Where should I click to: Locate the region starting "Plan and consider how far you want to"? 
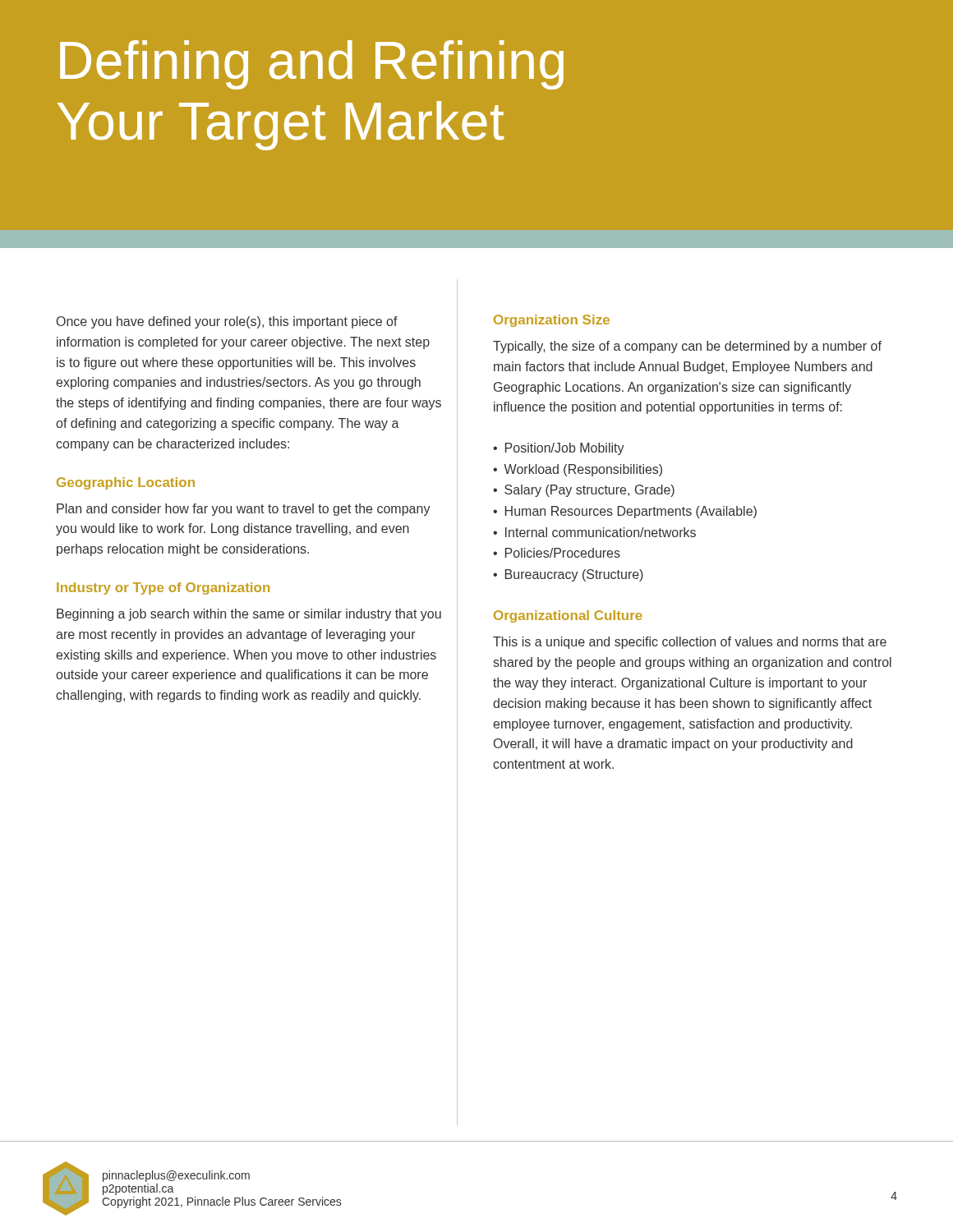click(x=243, y=529)
